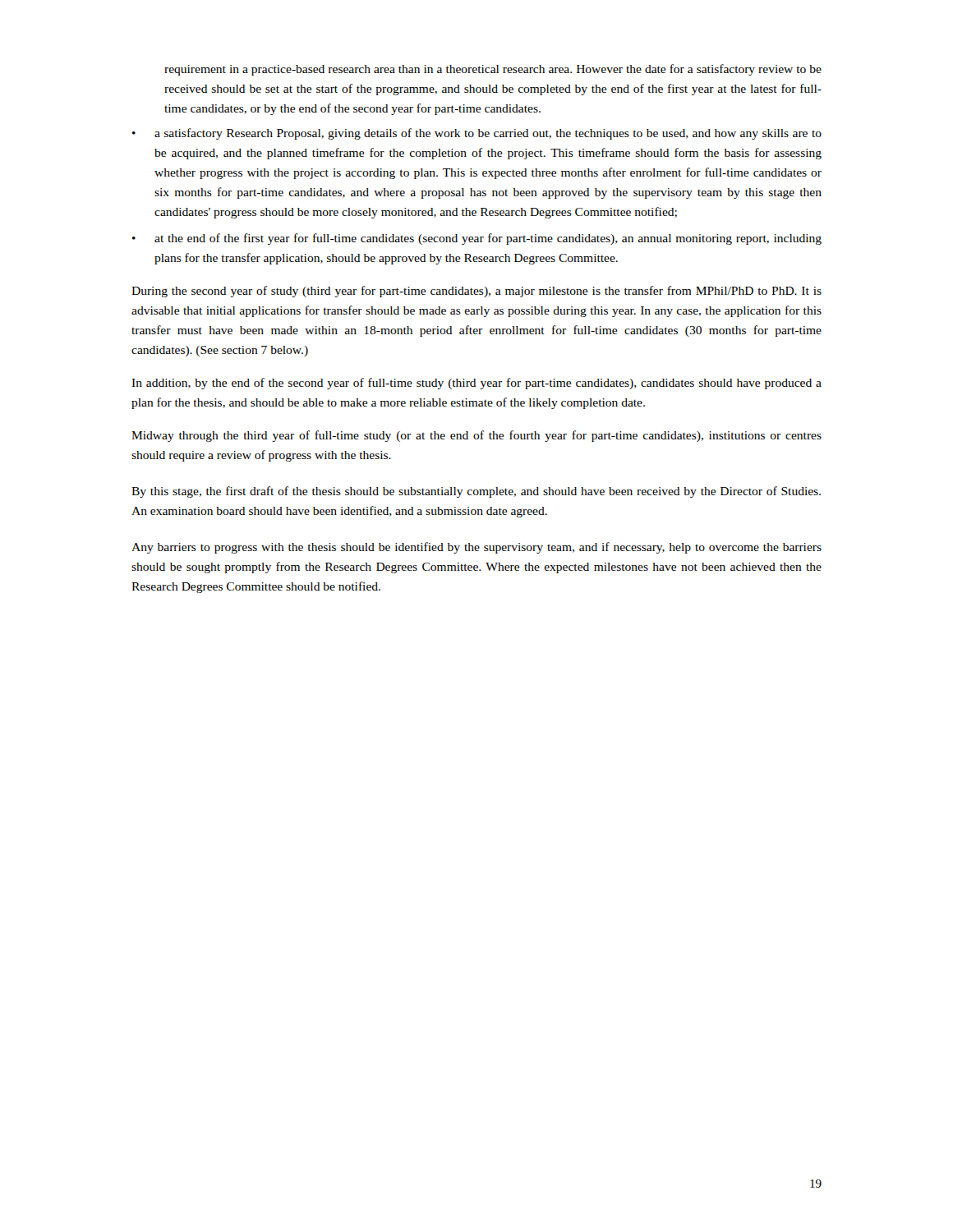This screenshot has width=953, height=1232.
Task: Find the block on this page that starts "During the second year of study (third year"
Action: (x=476, y=320)
